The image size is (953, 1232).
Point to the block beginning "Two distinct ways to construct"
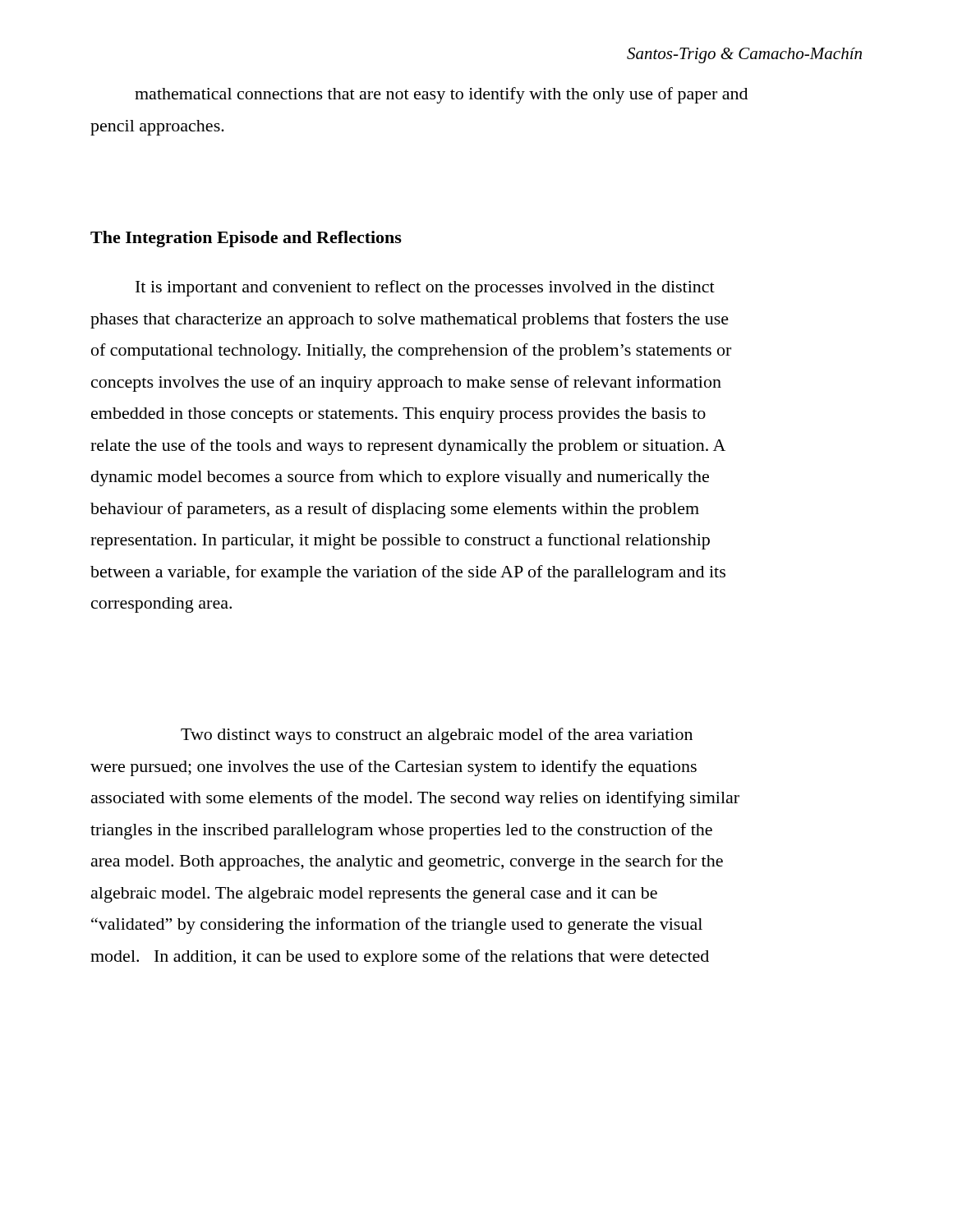pos(476,845)
